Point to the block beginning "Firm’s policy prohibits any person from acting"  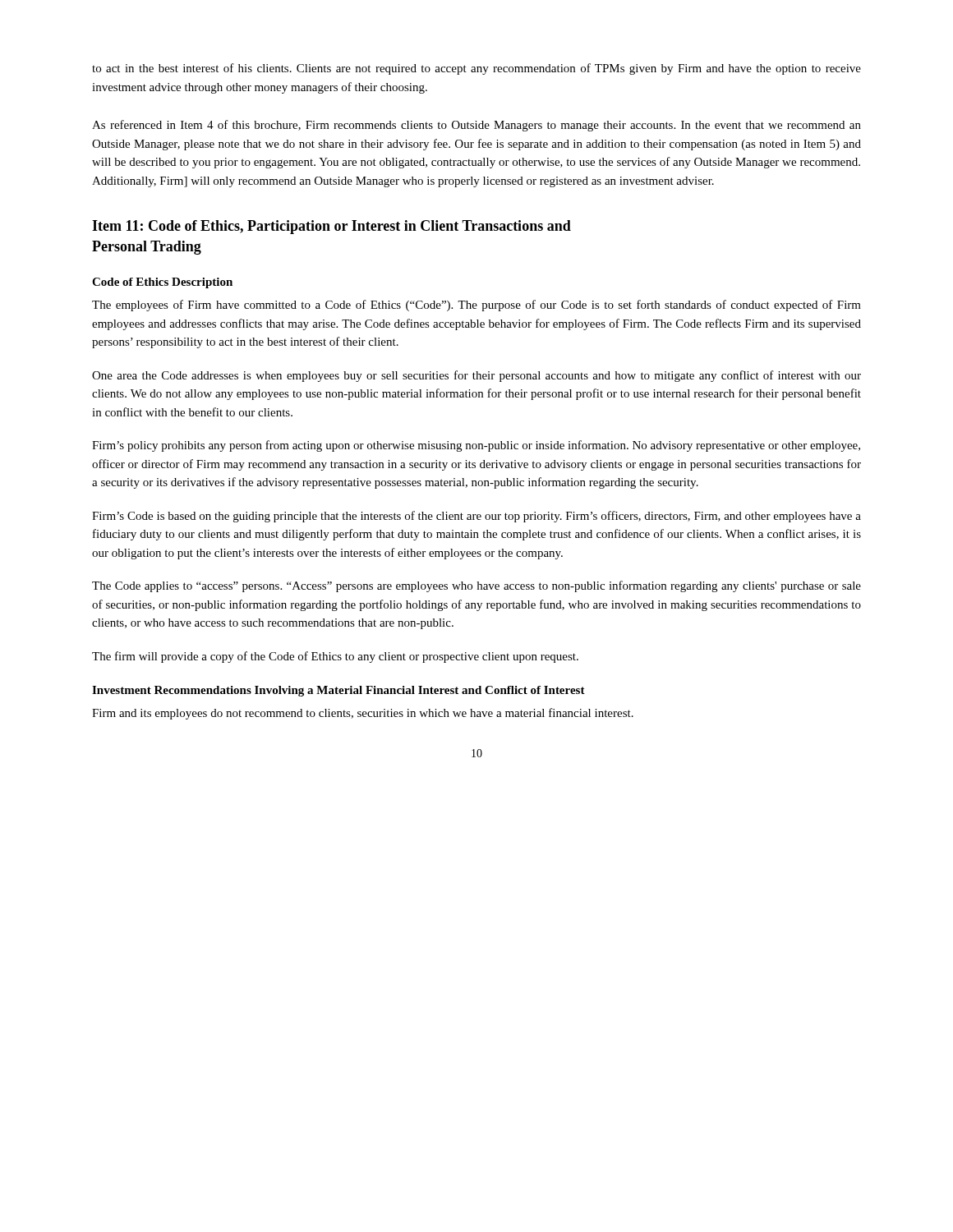point(476,464)
